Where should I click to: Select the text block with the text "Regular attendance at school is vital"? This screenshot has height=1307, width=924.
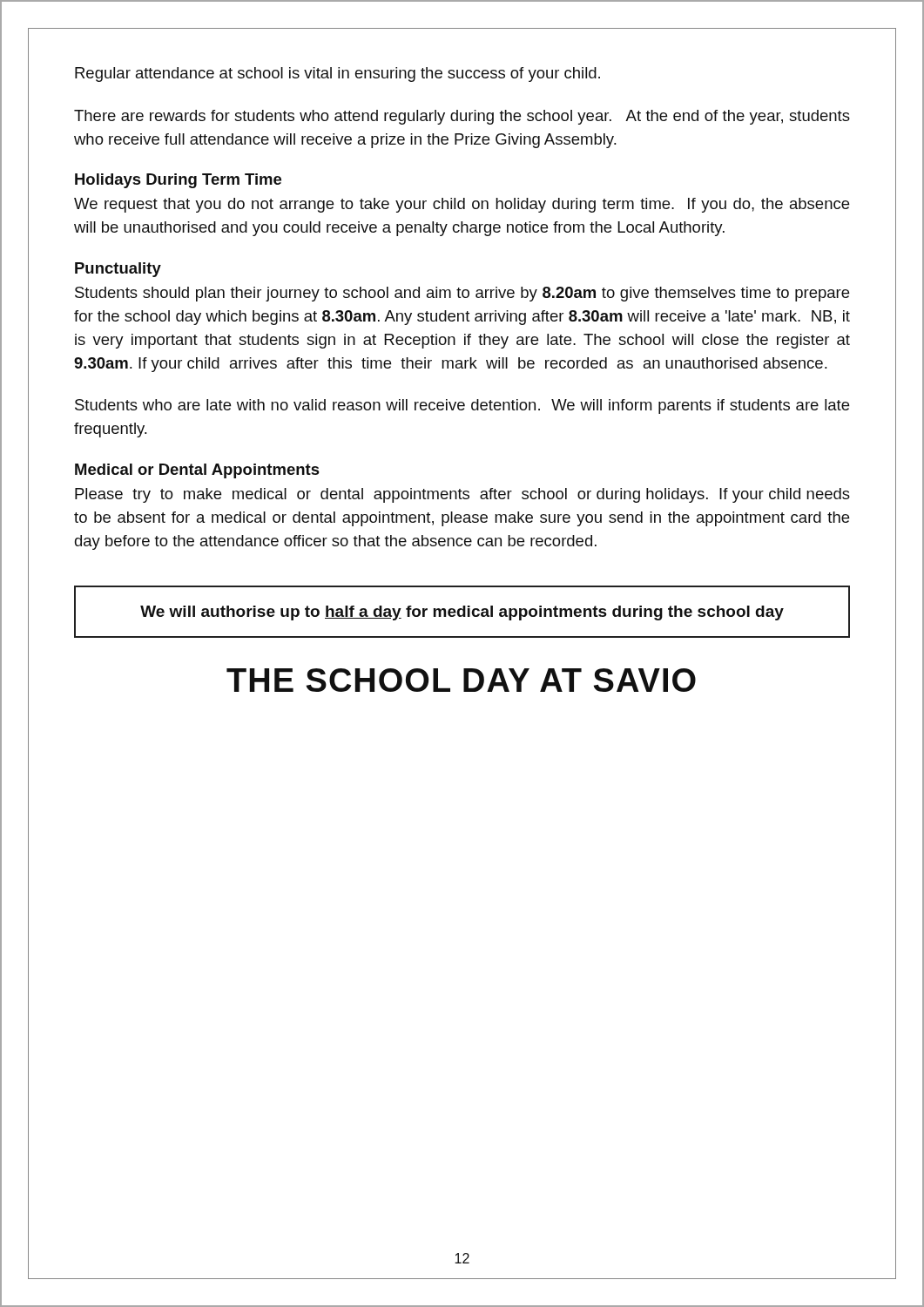pyautogui.click(x=338, y=73)
